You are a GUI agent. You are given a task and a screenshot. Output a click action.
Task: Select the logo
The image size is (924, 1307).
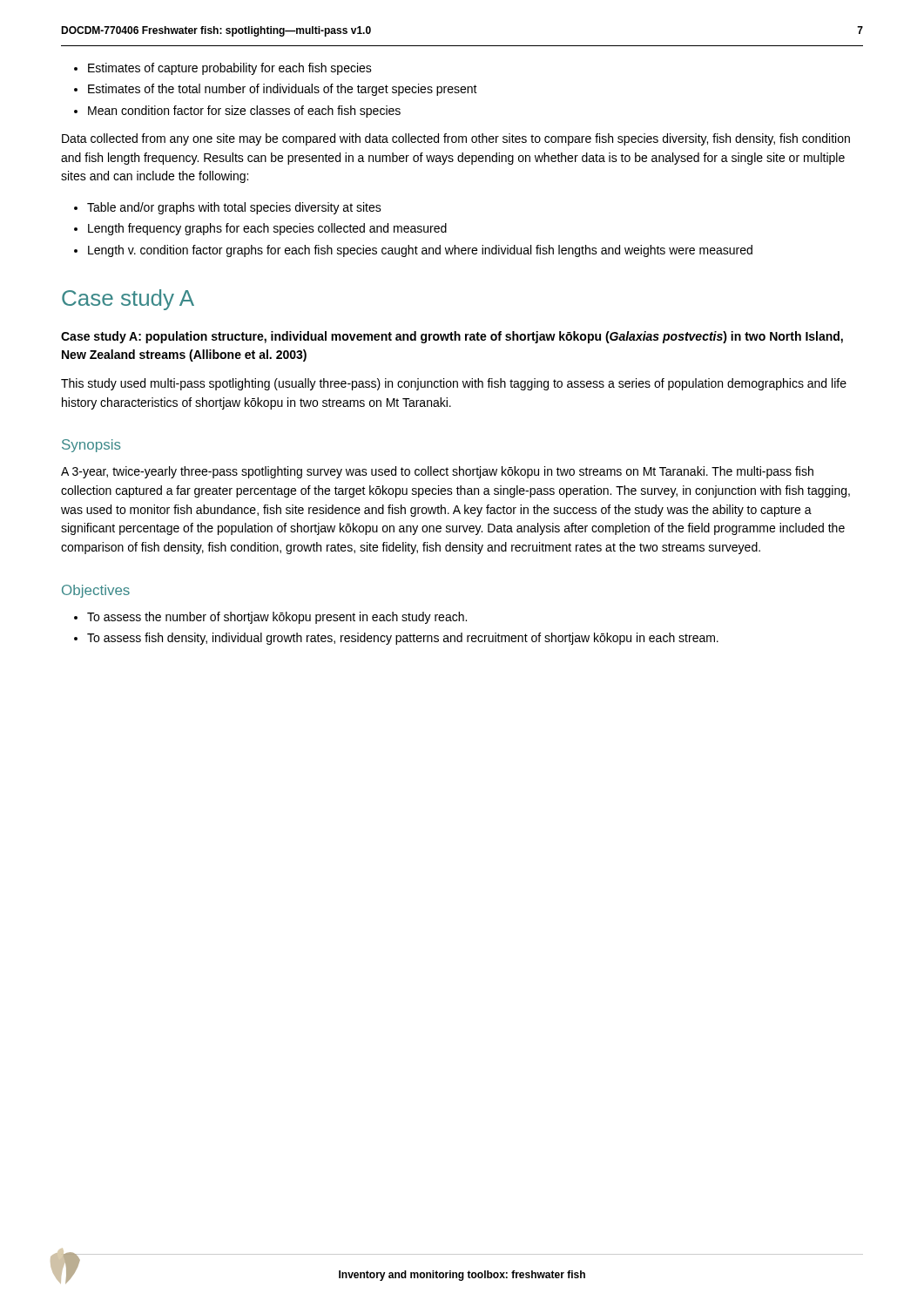[74, 1266]
